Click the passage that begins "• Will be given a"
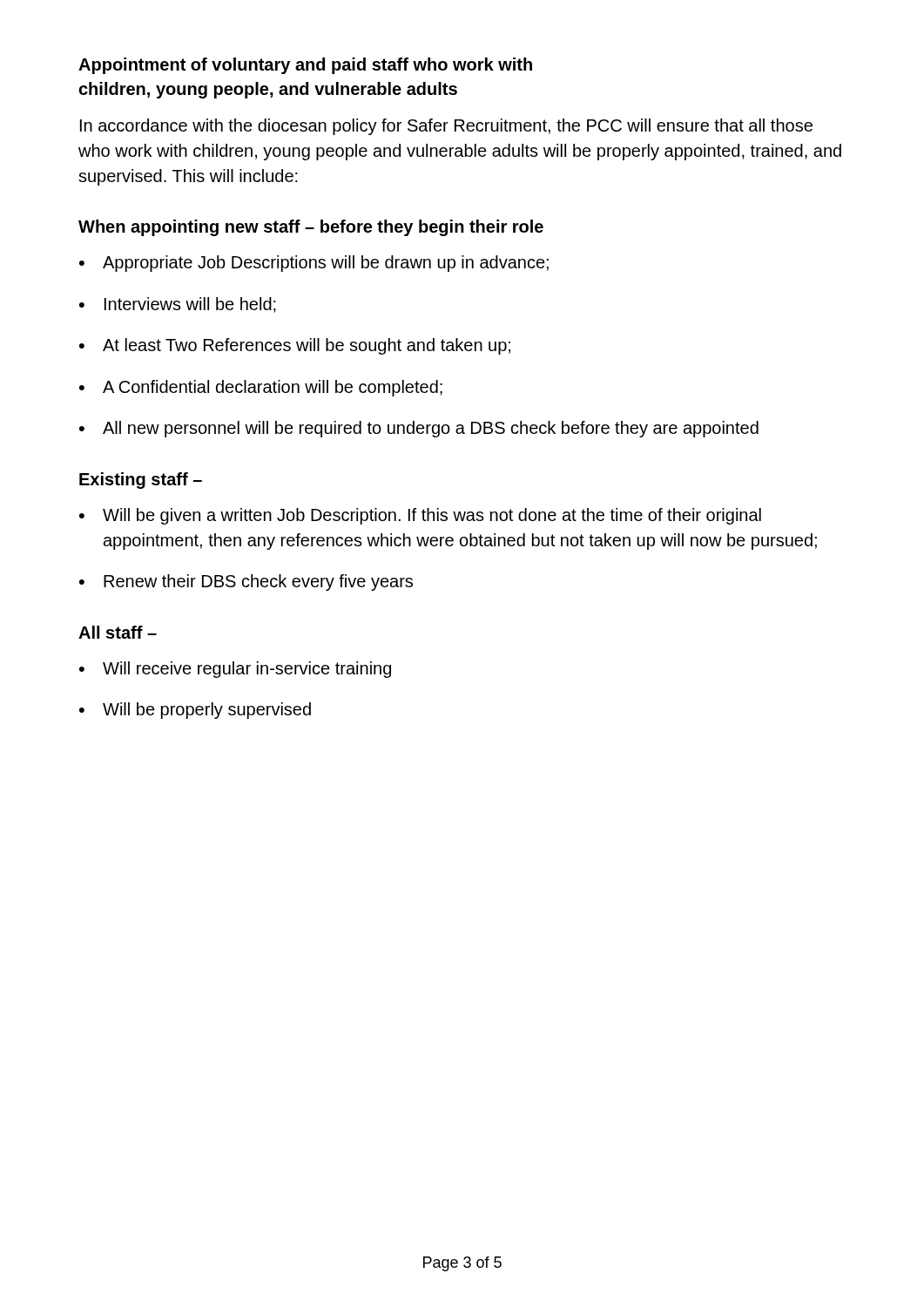 462,528
